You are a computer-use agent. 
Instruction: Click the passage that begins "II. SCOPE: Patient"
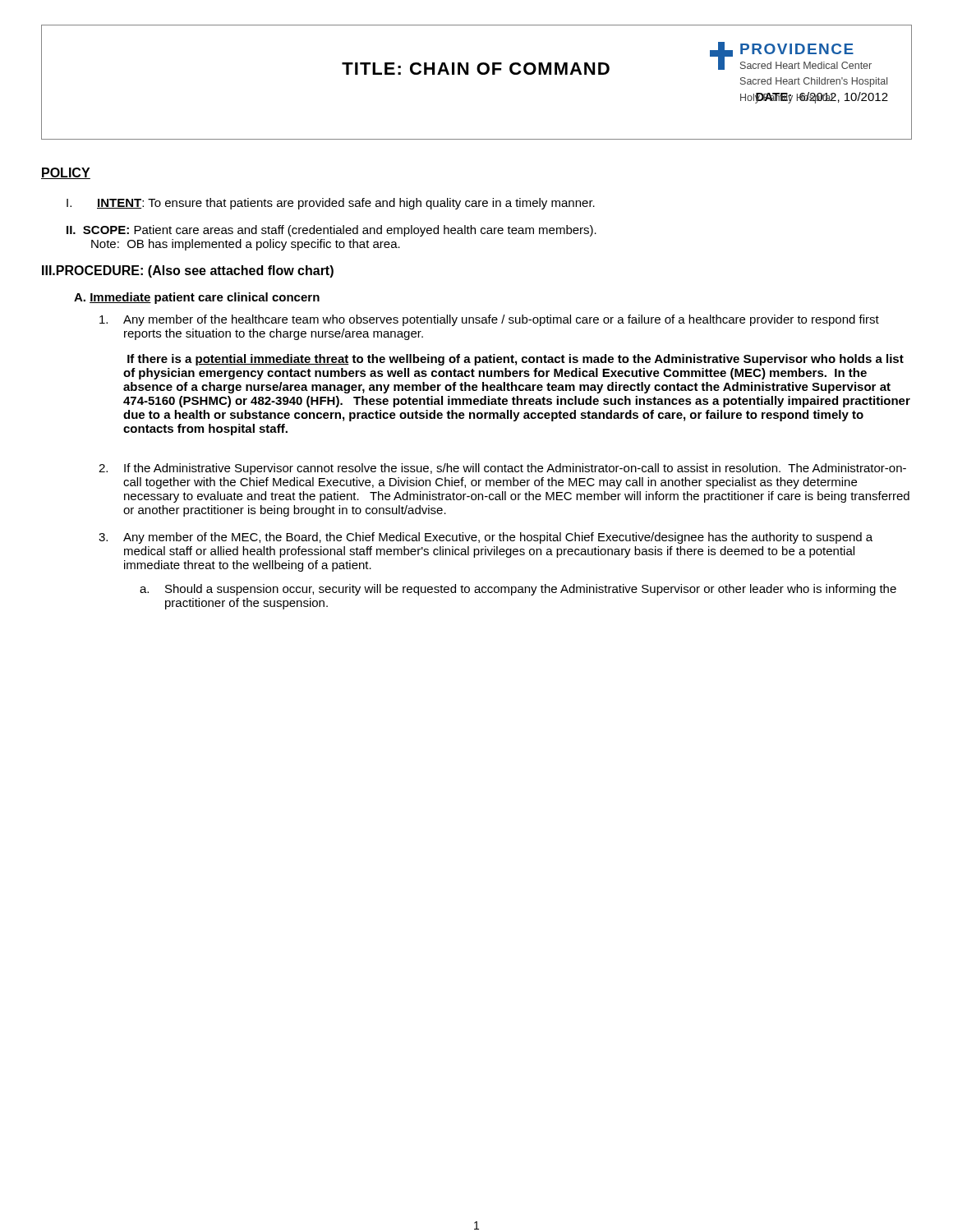(331, 237)
